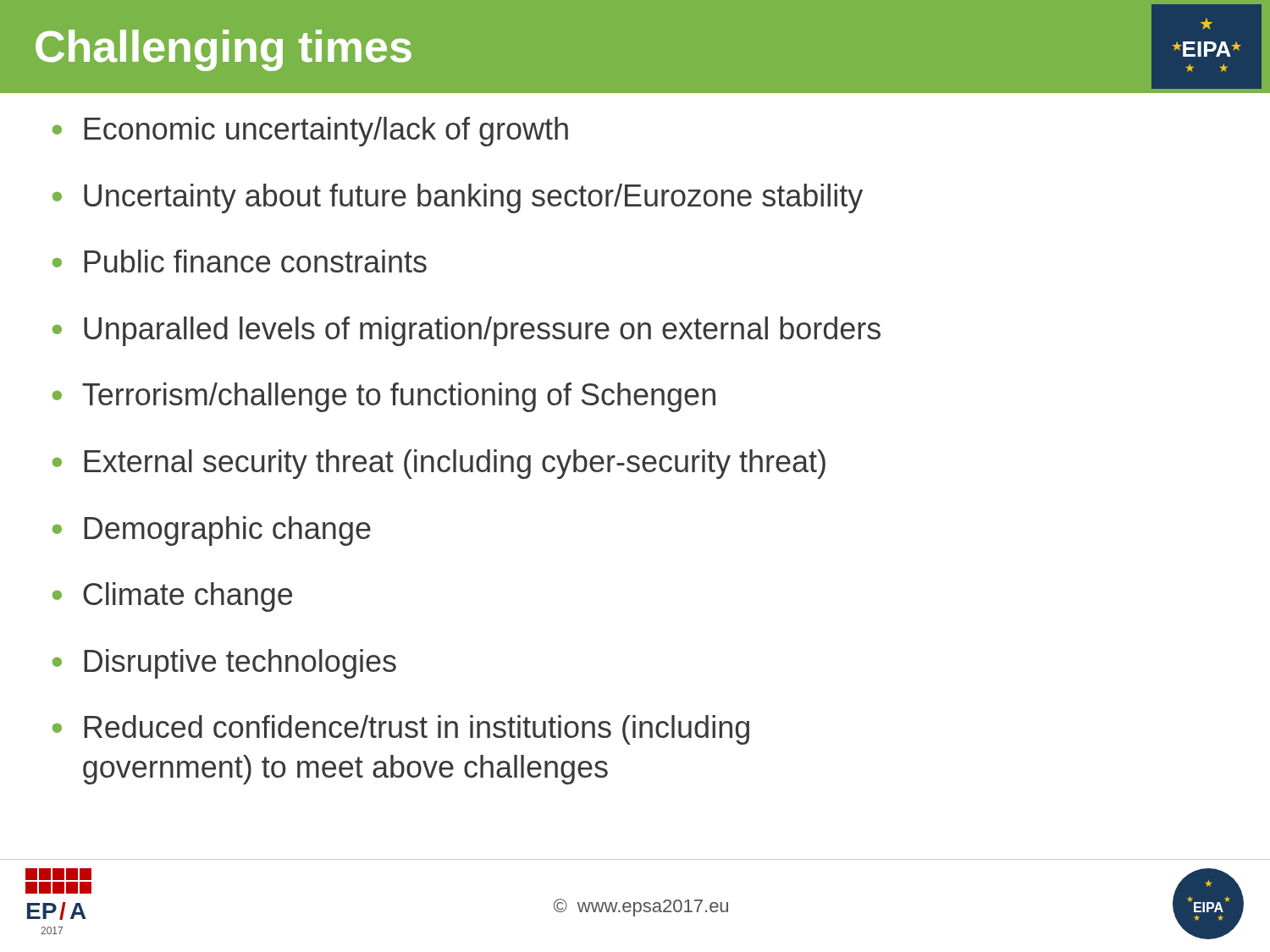The image size is (1270, 952).
Task: Select the text starting "• Terrorism/challenge to functioning"
Action: point(384,397)
